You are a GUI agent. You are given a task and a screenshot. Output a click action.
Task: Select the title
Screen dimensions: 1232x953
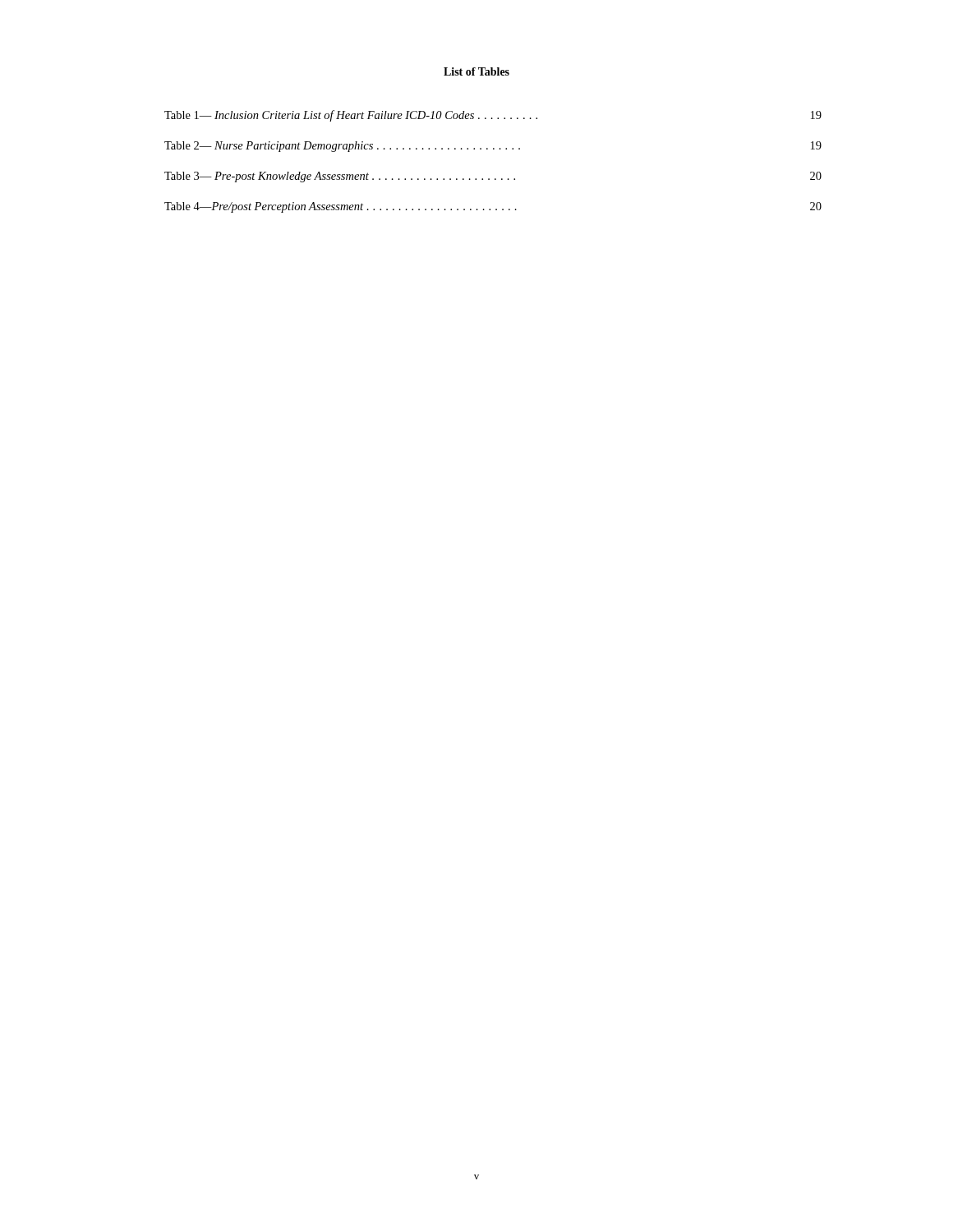coord(476,72)
